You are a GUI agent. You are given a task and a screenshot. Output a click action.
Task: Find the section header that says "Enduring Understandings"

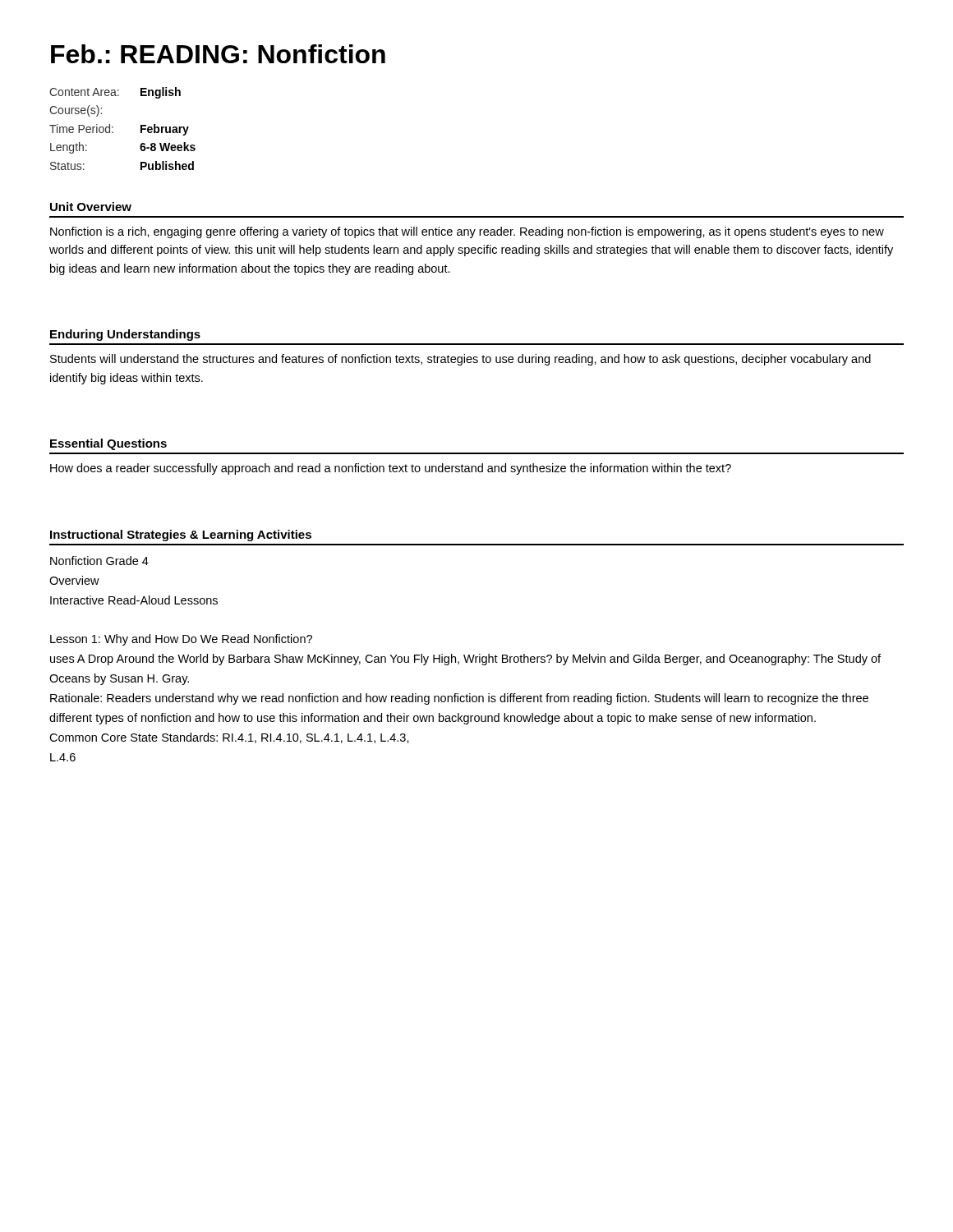pos(125,334)
